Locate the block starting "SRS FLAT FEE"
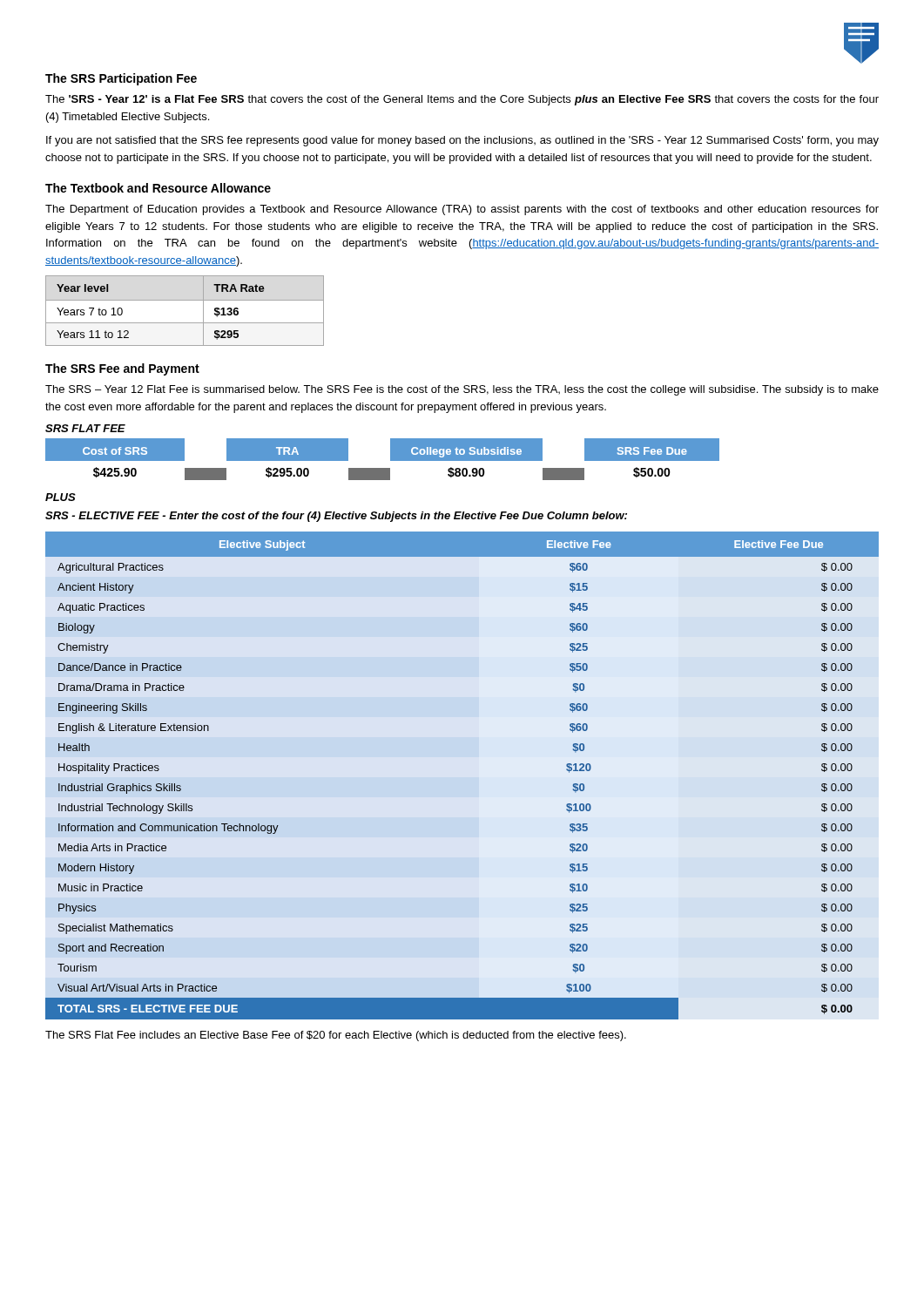 tap(85, 428)
